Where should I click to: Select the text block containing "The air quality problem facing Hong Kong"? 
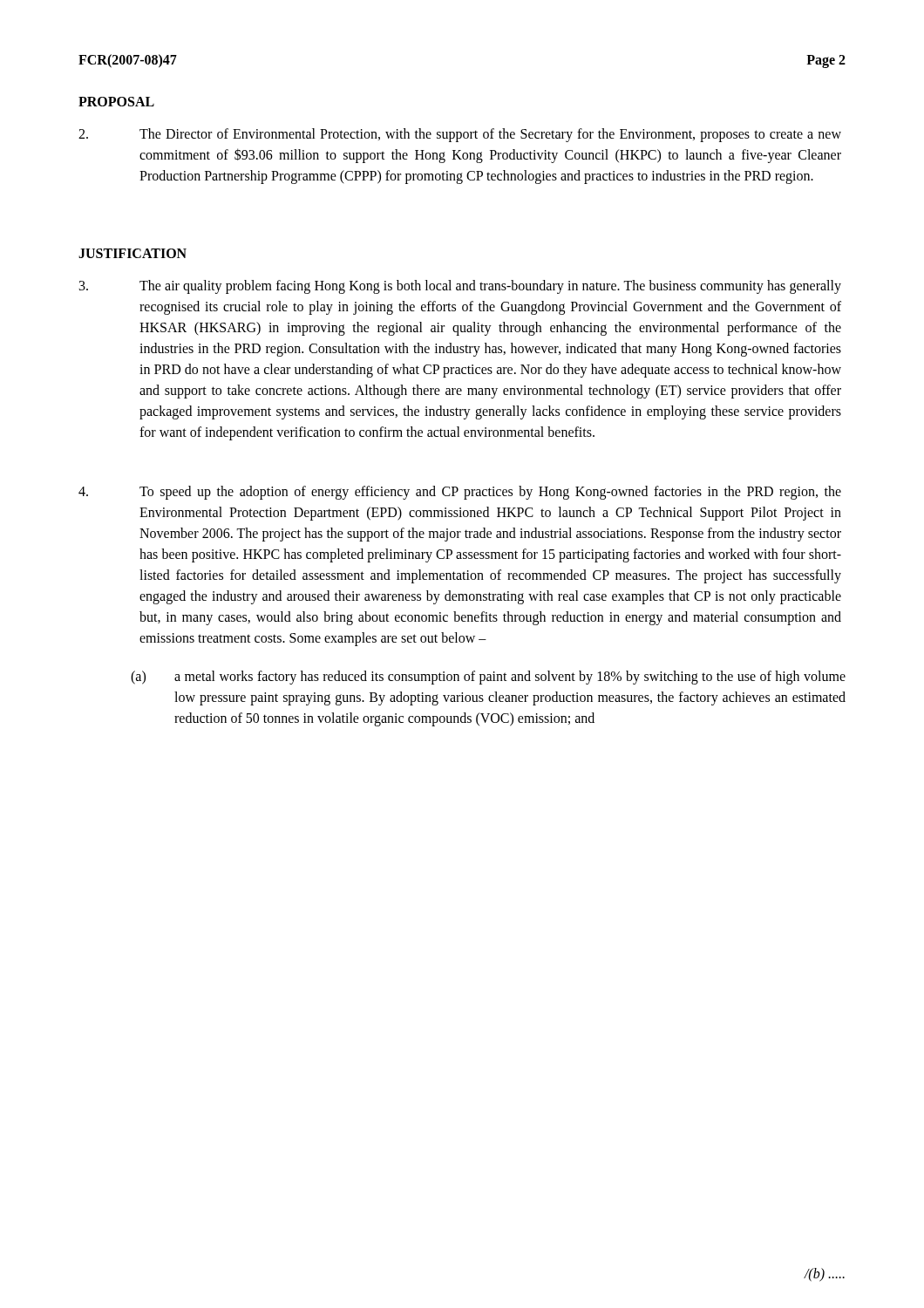460,359
